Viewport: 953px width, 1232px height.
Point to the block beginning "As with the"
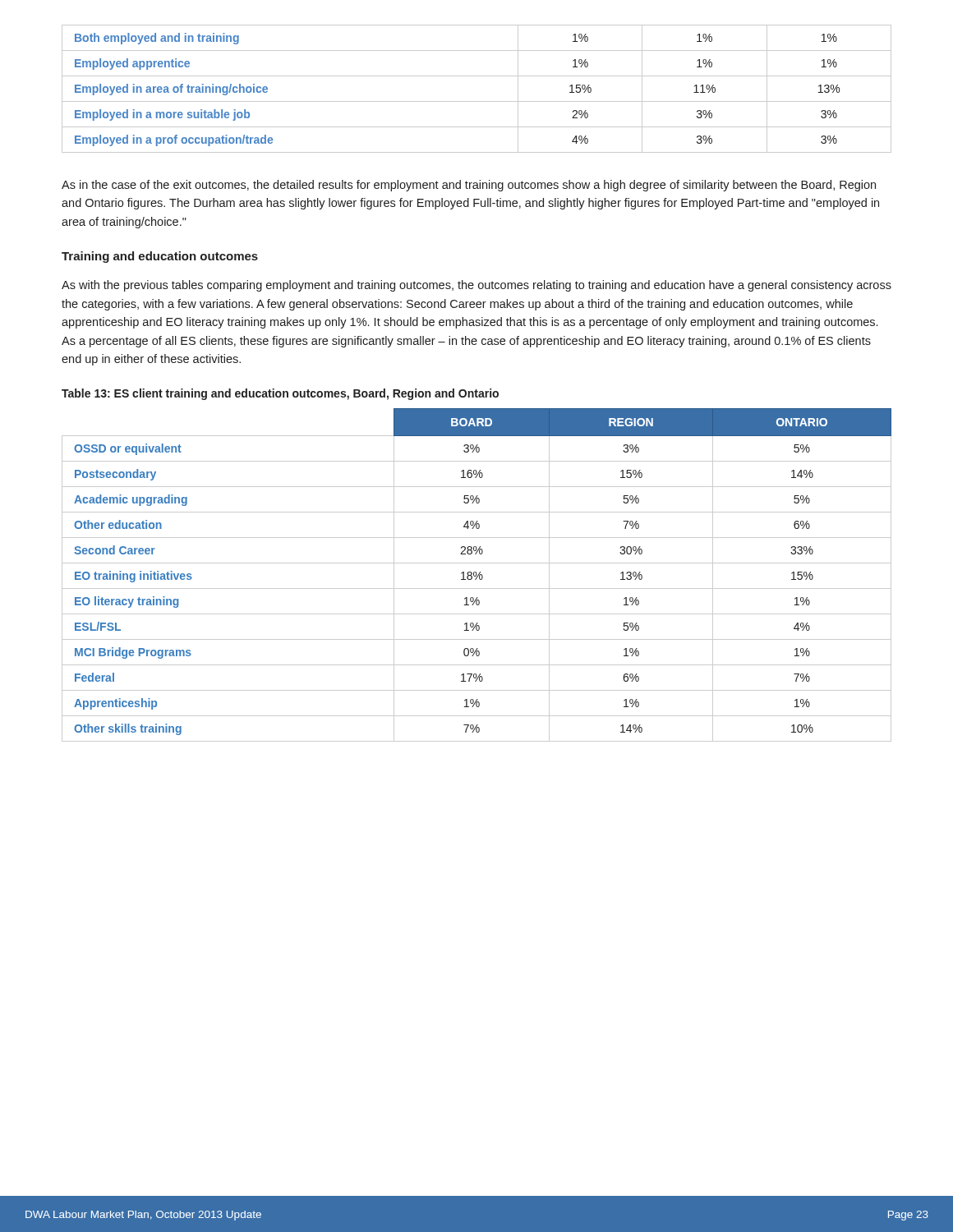[x=476, y=322]
